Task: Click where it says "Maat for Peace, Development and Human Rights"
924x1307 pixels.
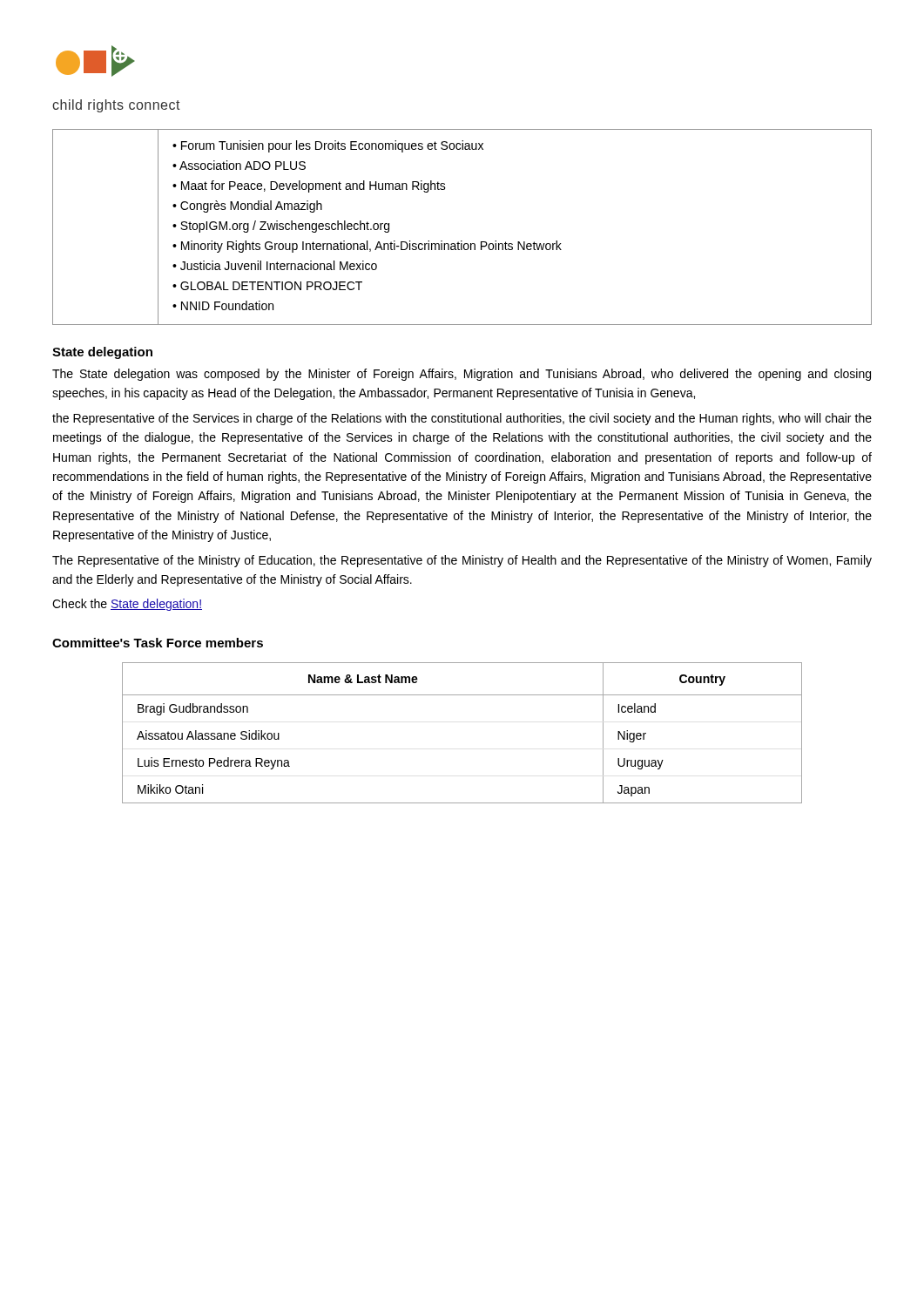Action: coord(313,186)
